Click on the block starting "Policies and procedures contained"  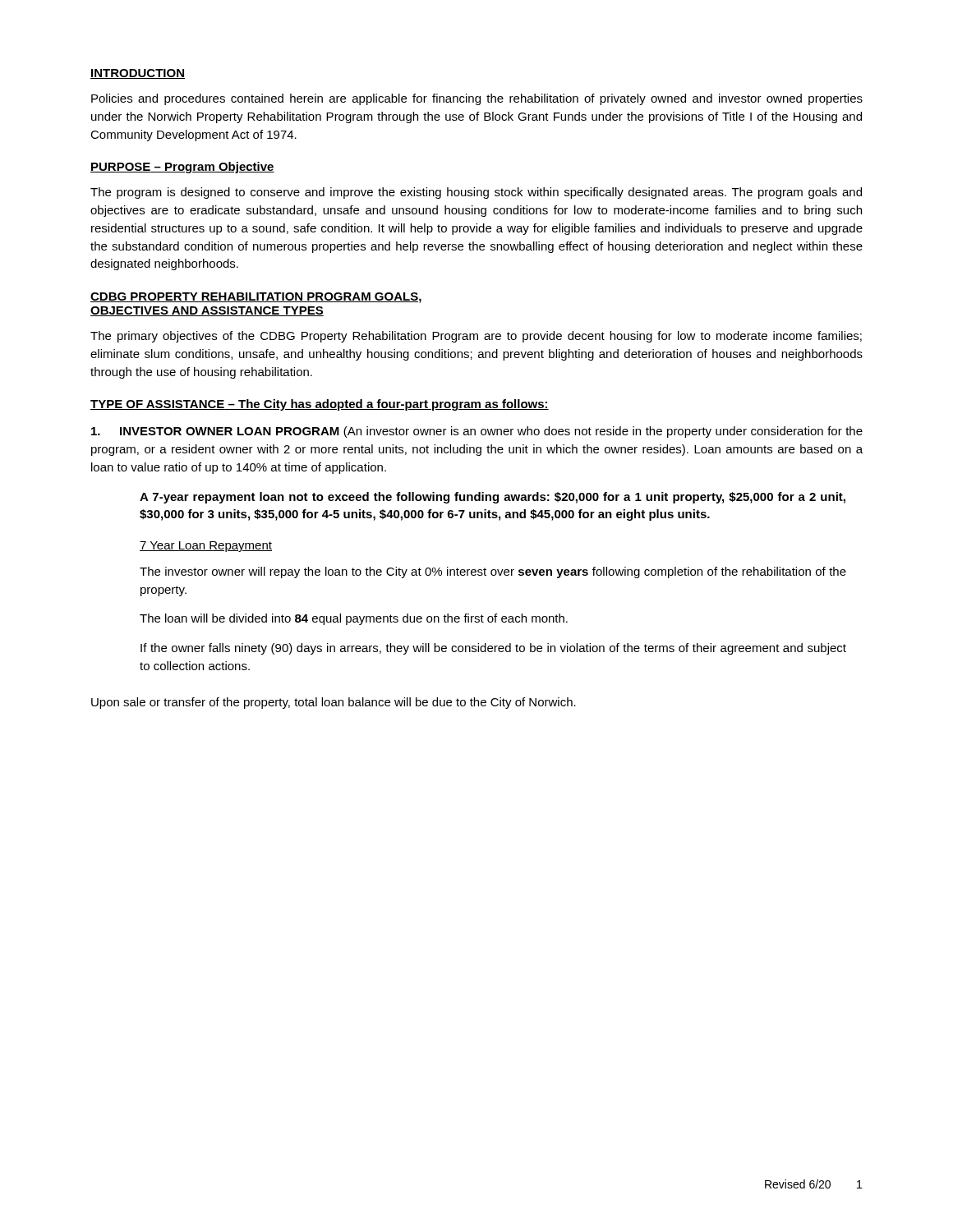coord(476,116)
